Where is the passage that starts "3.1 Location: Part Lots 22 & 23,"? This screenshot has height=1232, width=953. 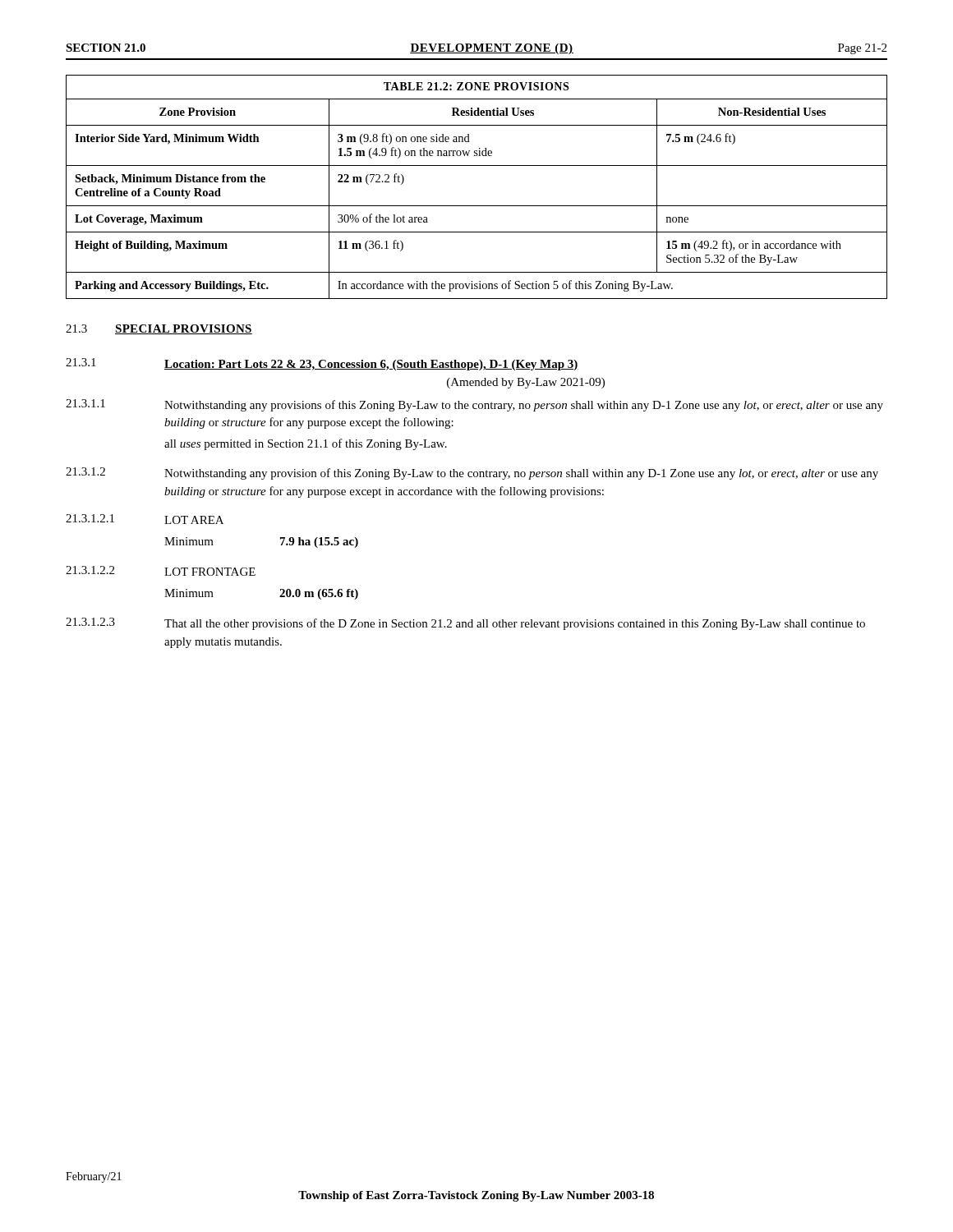[x=476, y=374]
